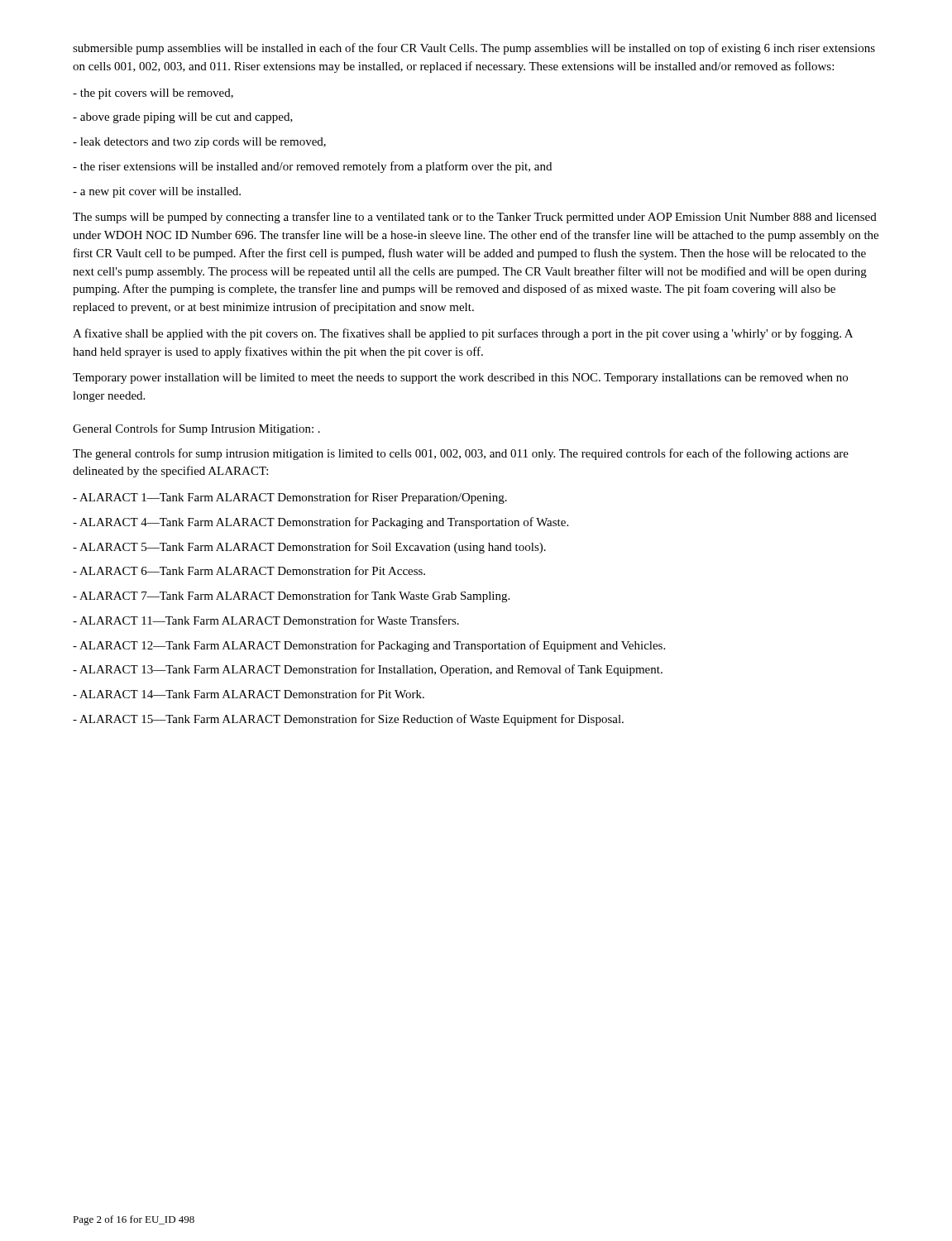Click the passage that begins "ALARACT 12—Tank Farm ALARACT Demonstration"
This screenshot has width=952, height=1241.
[x=369, y=645]
